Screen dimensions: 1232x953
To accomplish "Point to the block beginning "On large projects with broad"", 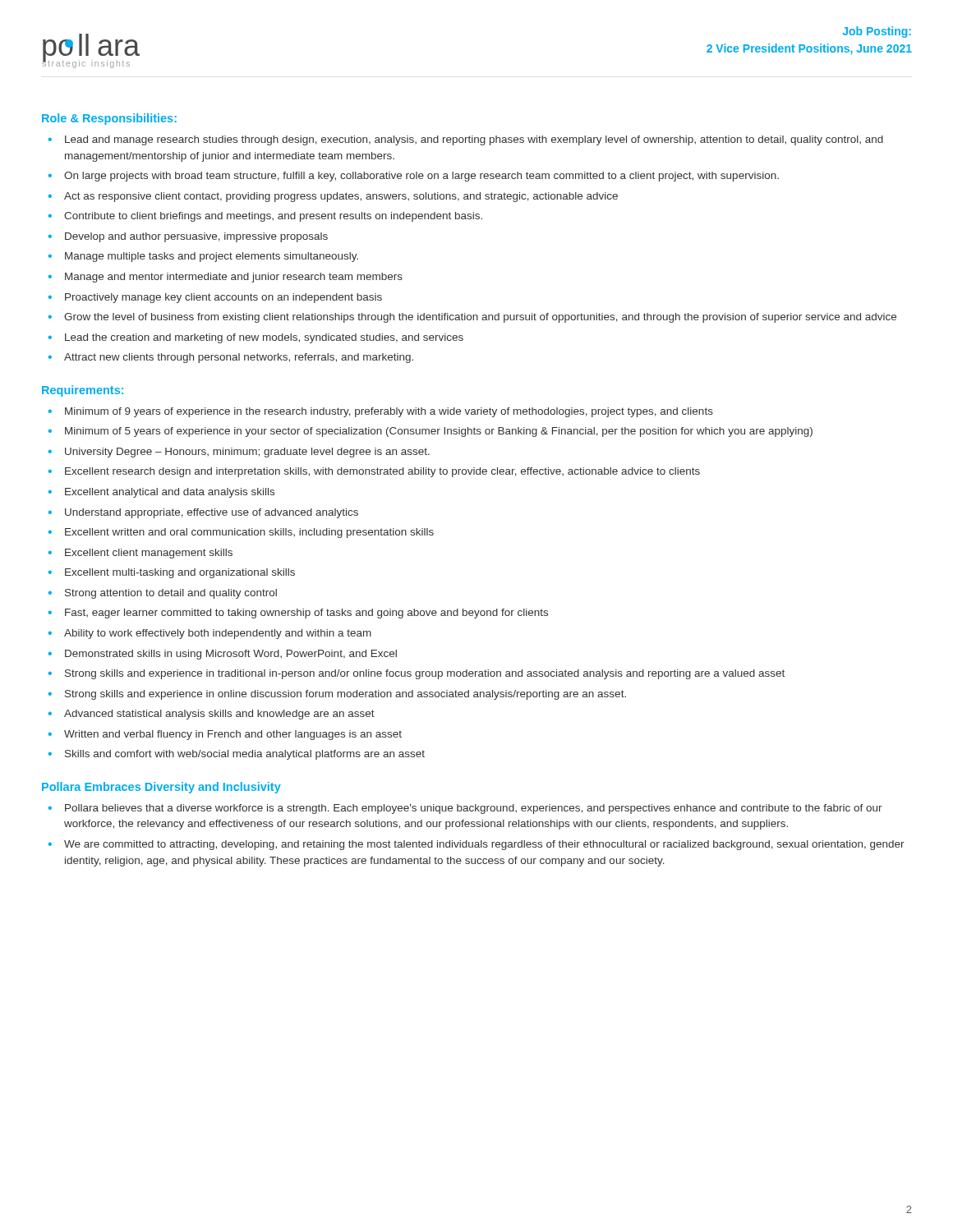I will tap(422, 175).
